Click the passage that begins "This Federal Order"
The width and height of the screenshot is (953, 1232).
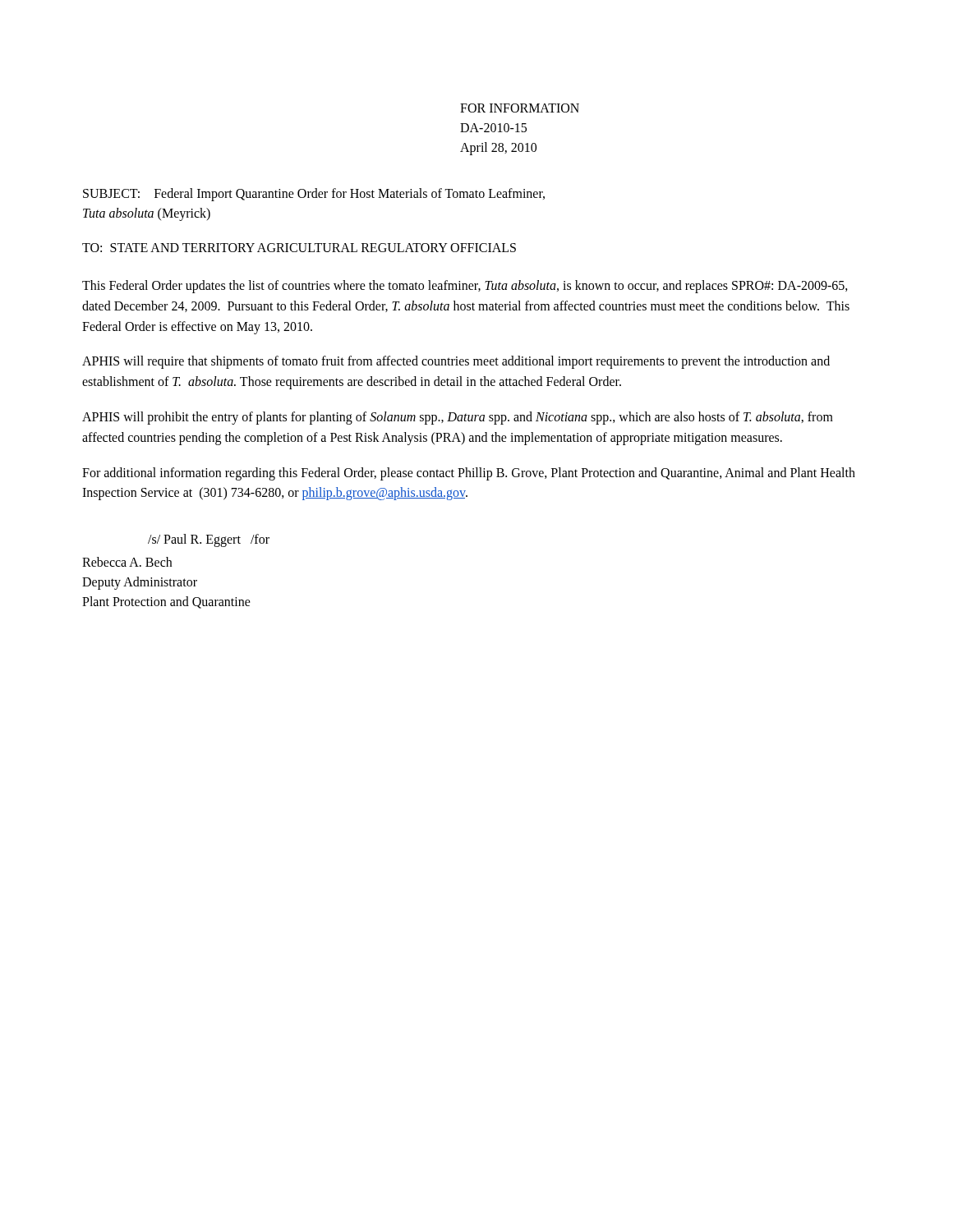click(x=466, y=306)
